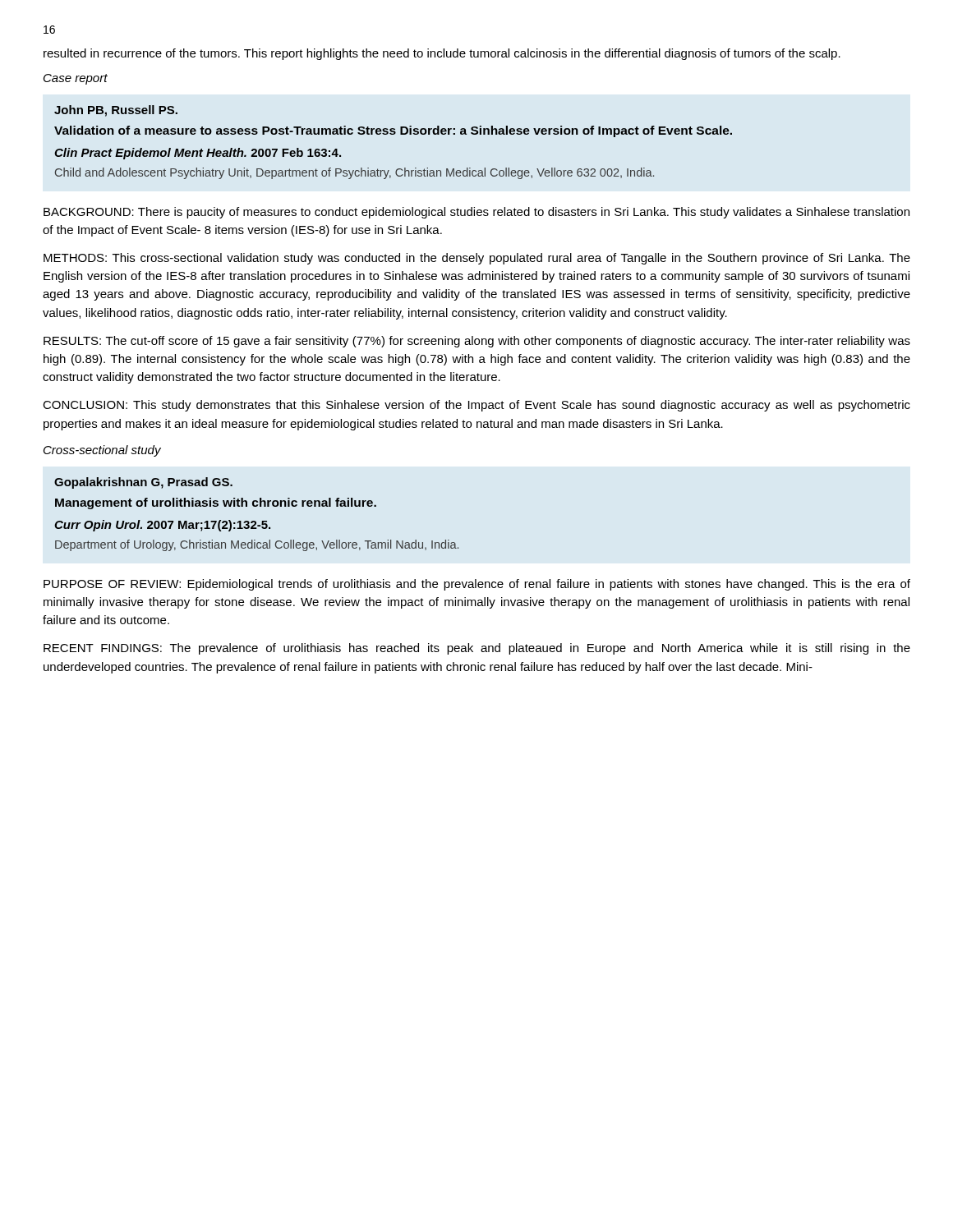
Task: Click on the text block with the text "CONCLUSION: This study demonstrates that this"
Action: 476,414
